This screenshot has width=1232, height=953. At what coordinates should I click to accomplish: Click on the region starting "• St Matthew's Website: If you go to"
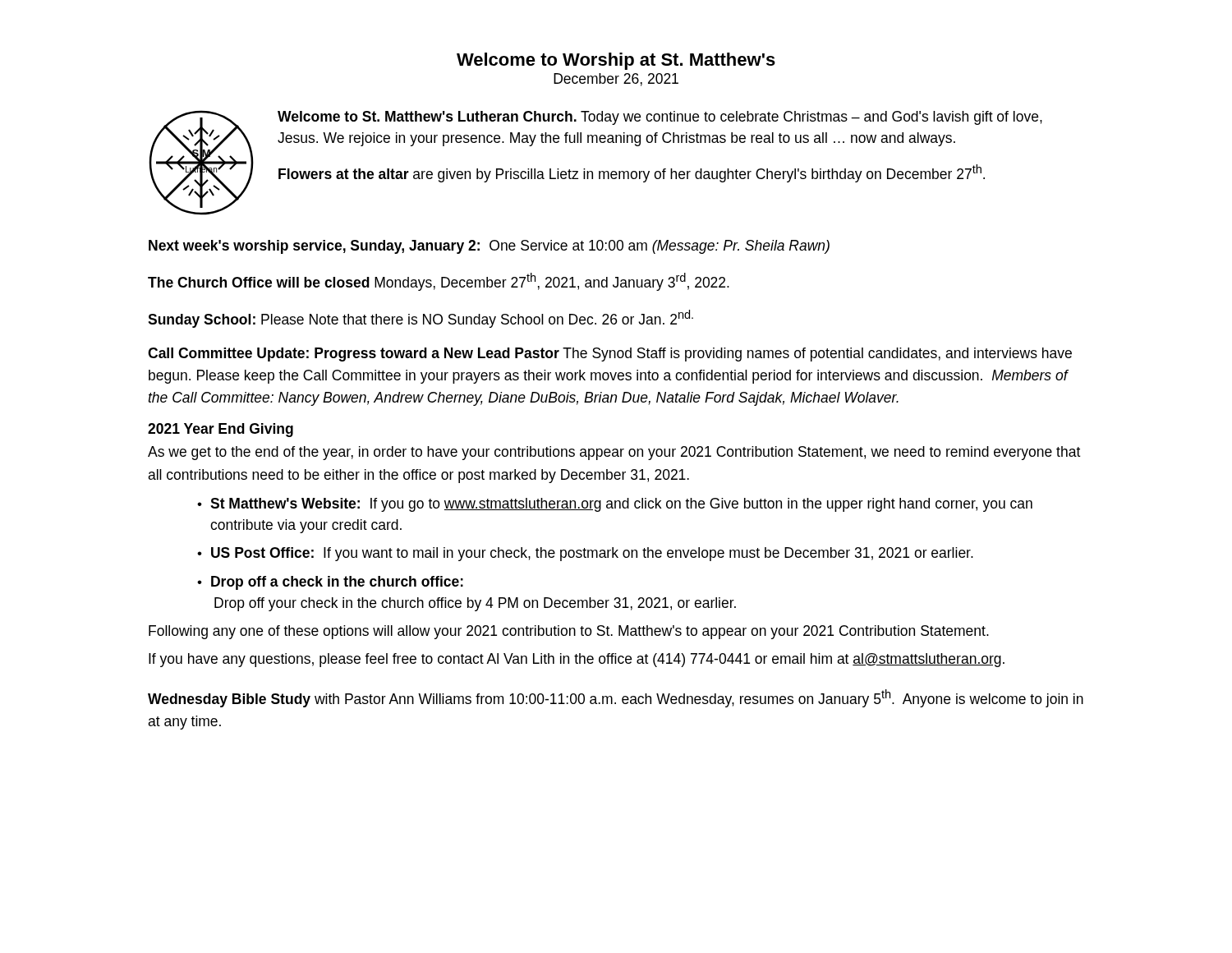(x=641, y=514)
